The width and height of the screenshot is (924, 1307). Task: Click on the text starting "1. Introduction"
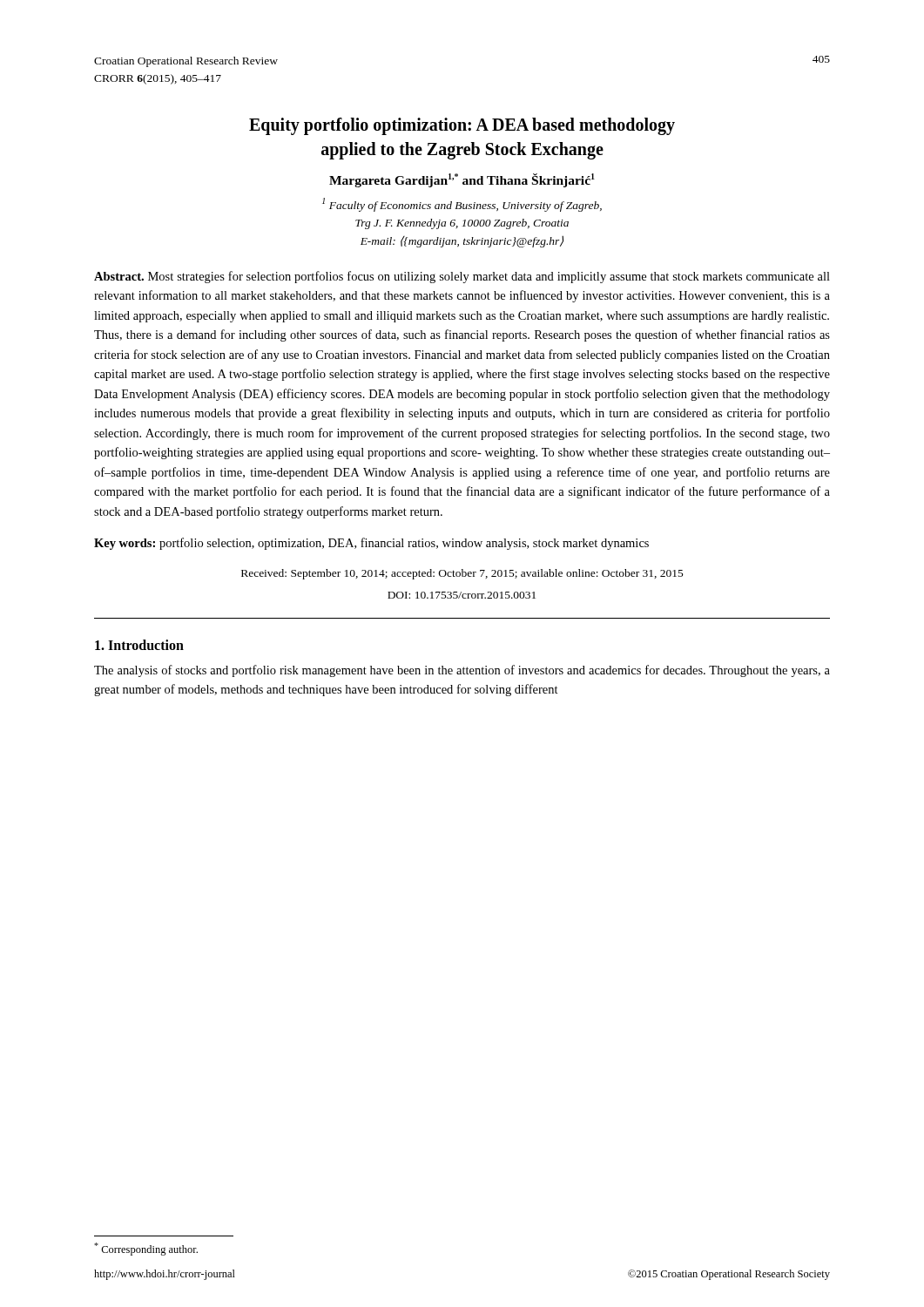coord(139,645)
